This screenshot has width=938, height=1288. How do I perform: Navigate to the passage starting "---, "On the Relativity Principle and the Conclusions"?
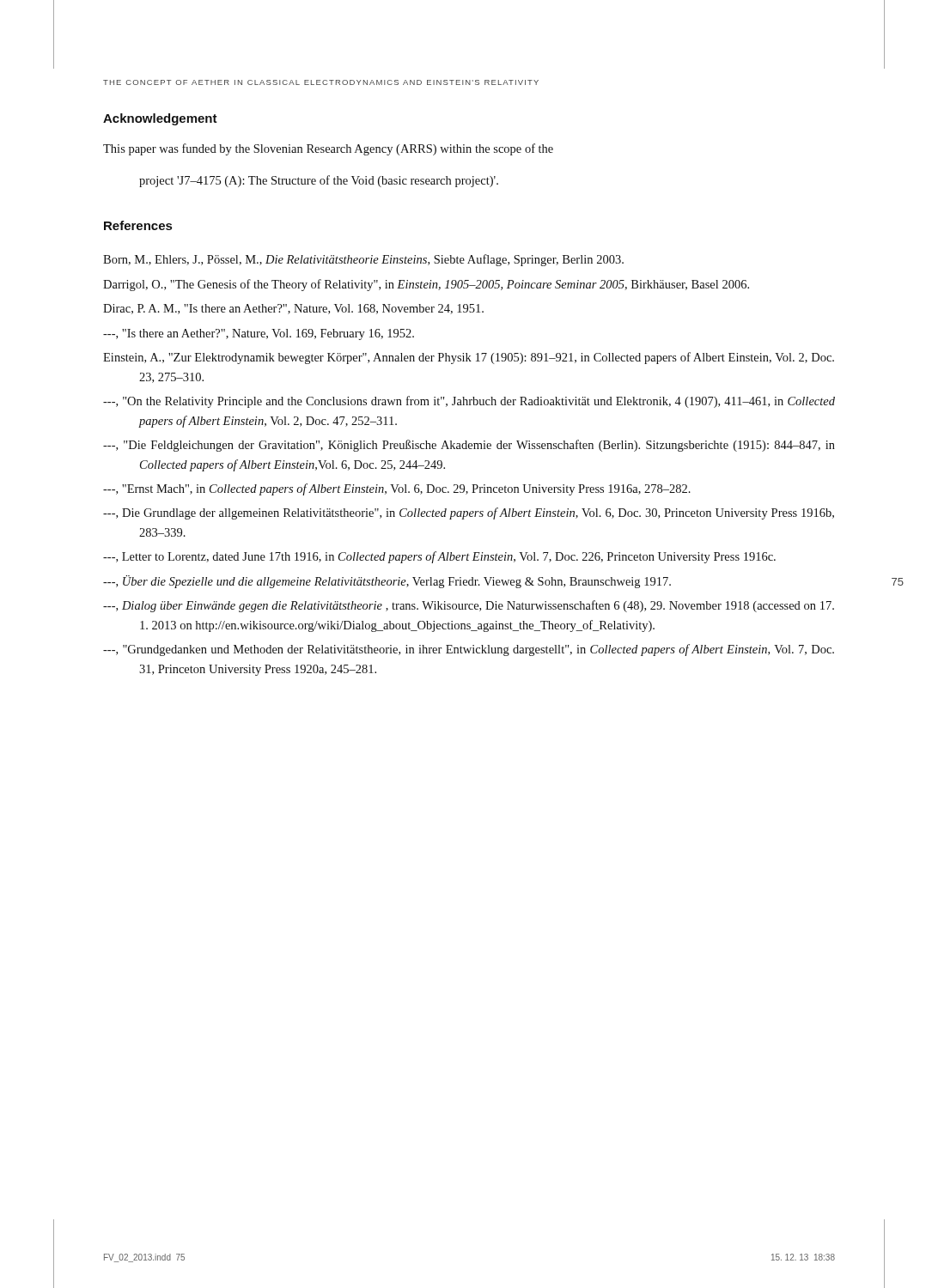pos(469,411)
